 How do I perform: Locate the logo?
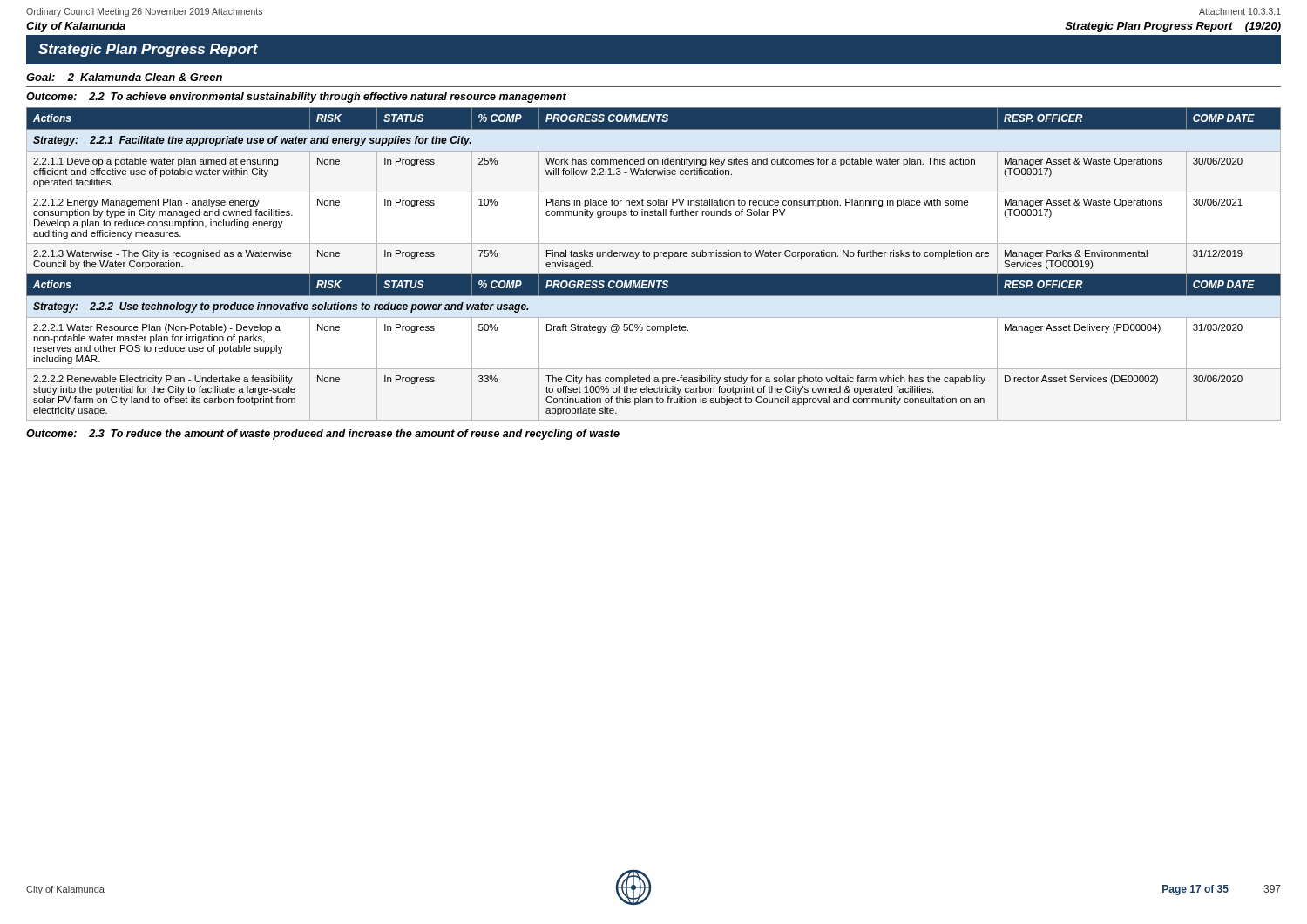(x=633, y=889)
